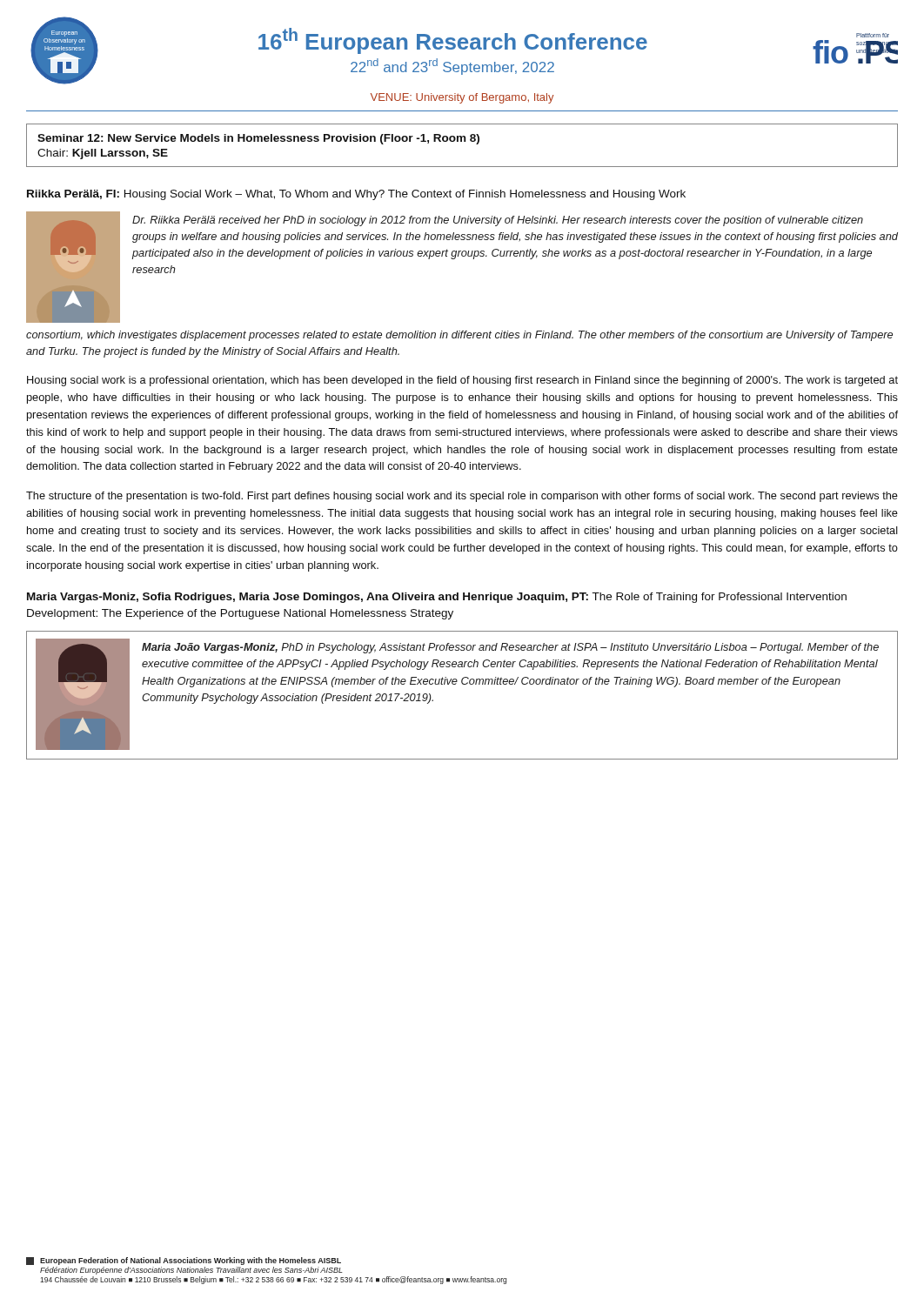The image size is (924, 1305).
Task: Locate the title that opens with "16th European Research Conference"
Action: tap(452, 51)
